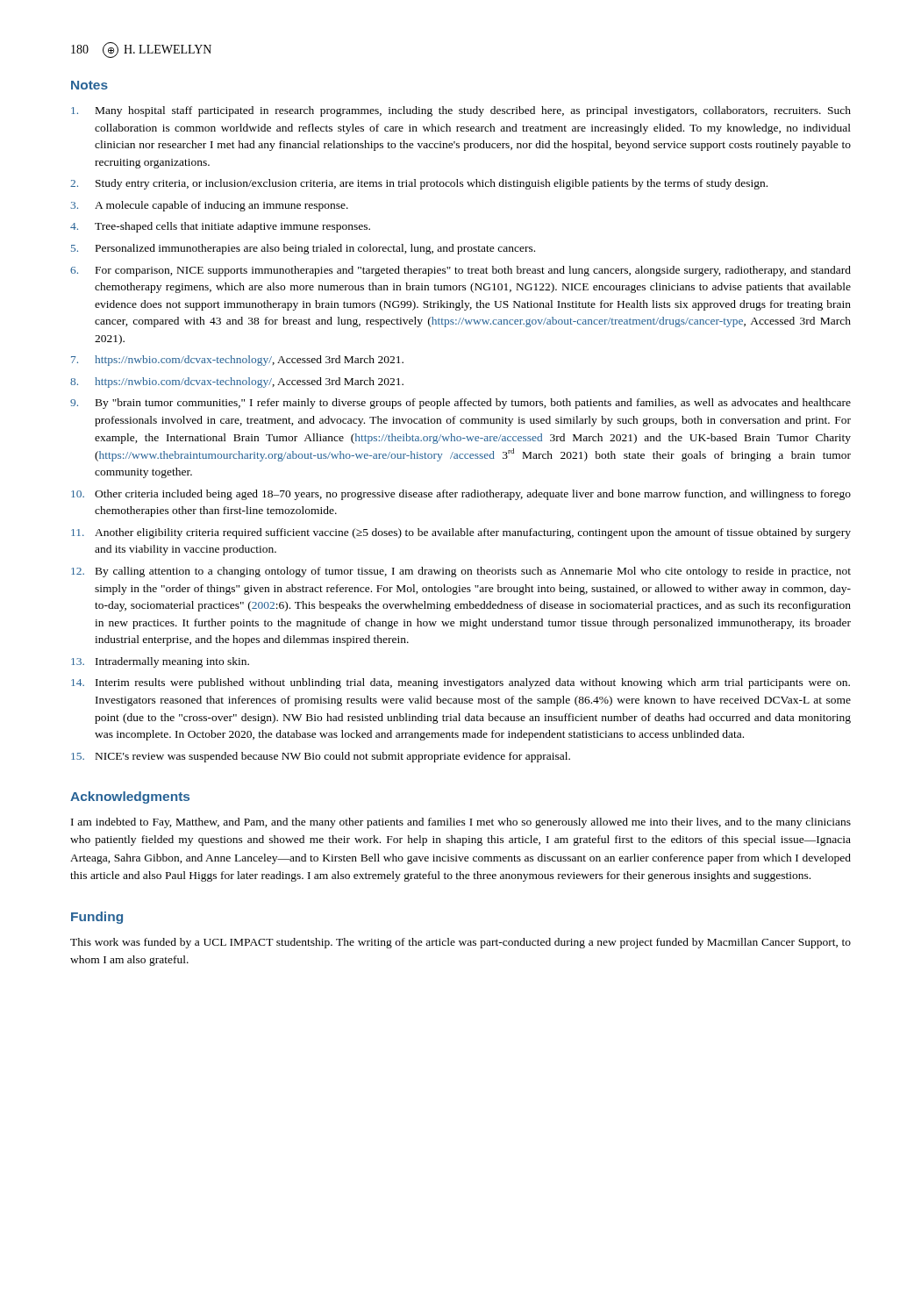
Task: Find the text starting "10. Other criteria included being"
Action: 460,502
